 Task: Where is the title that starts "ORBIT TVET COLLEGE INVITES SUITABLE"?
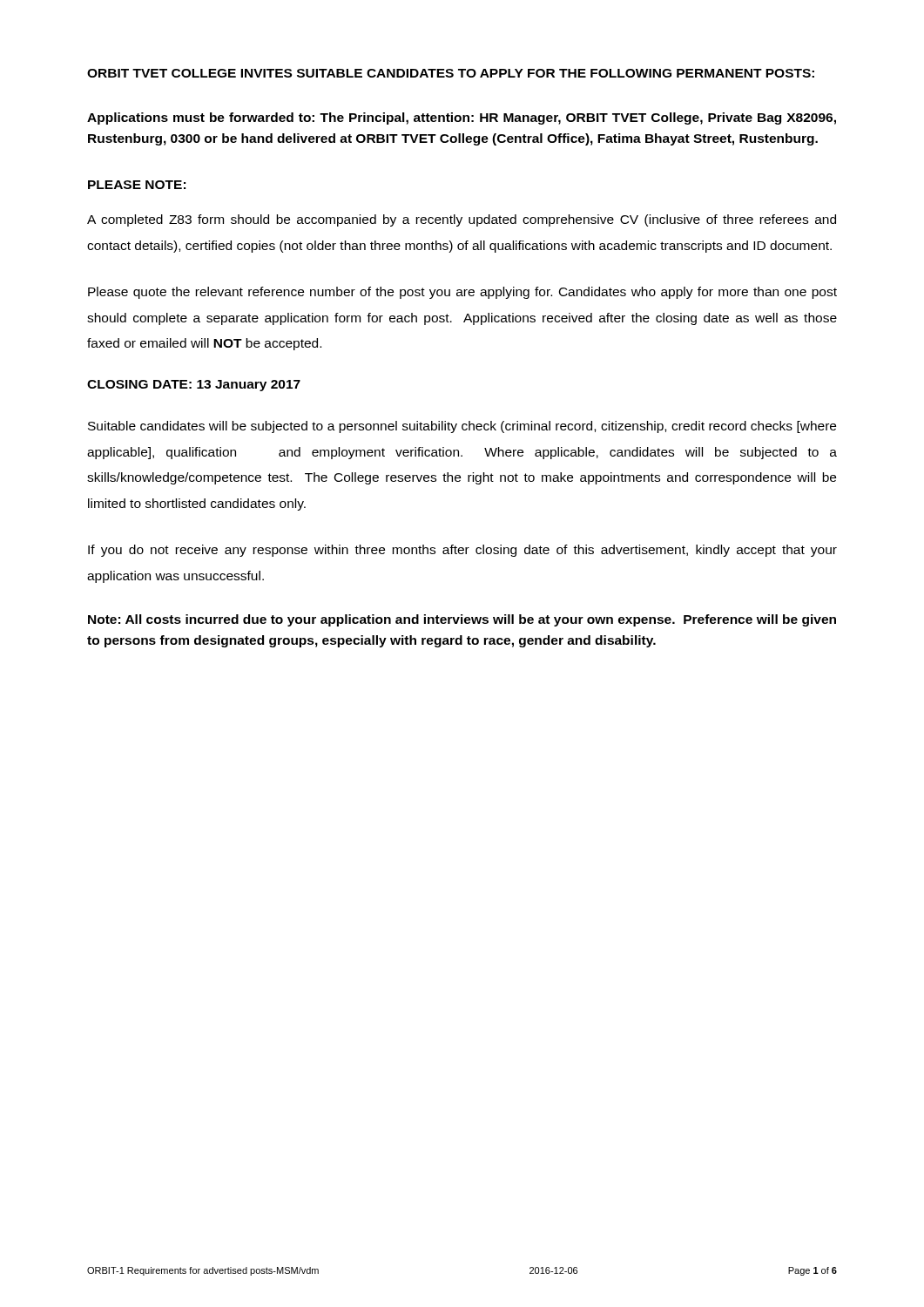(x=451, y=73)
